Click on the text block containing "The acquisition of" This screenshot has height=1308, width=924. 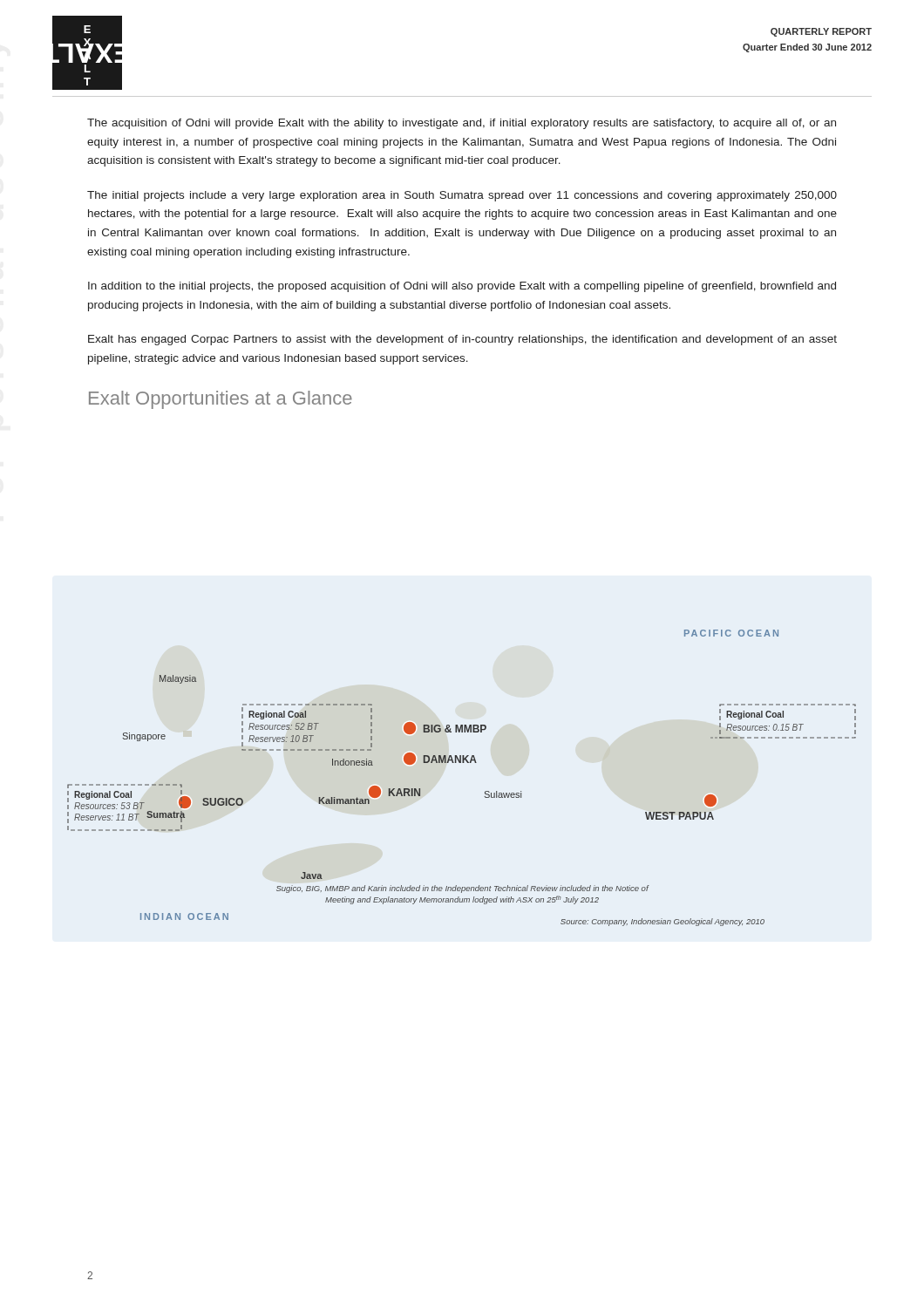tap(462, 141)
